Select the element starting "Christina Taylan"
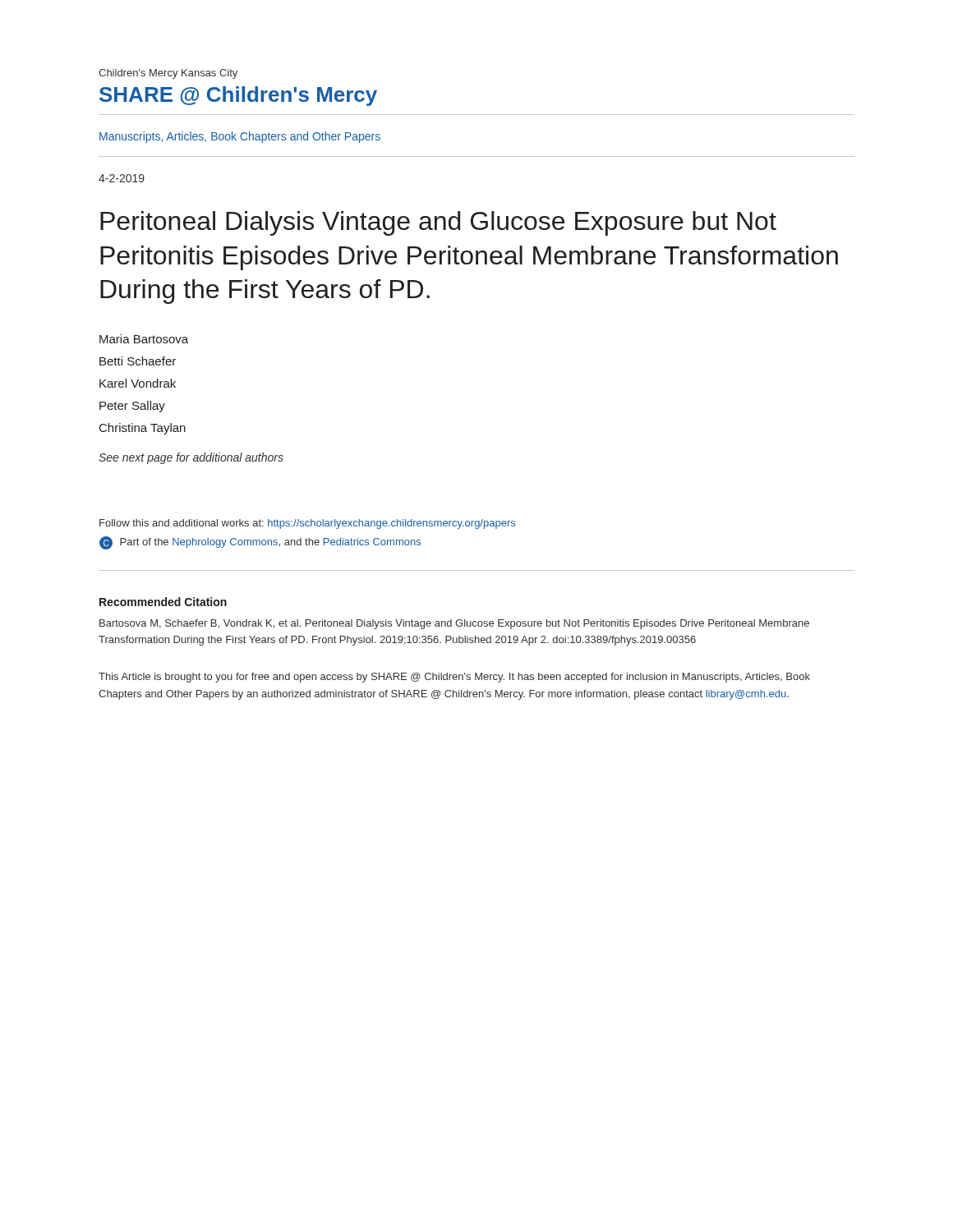 142,427
